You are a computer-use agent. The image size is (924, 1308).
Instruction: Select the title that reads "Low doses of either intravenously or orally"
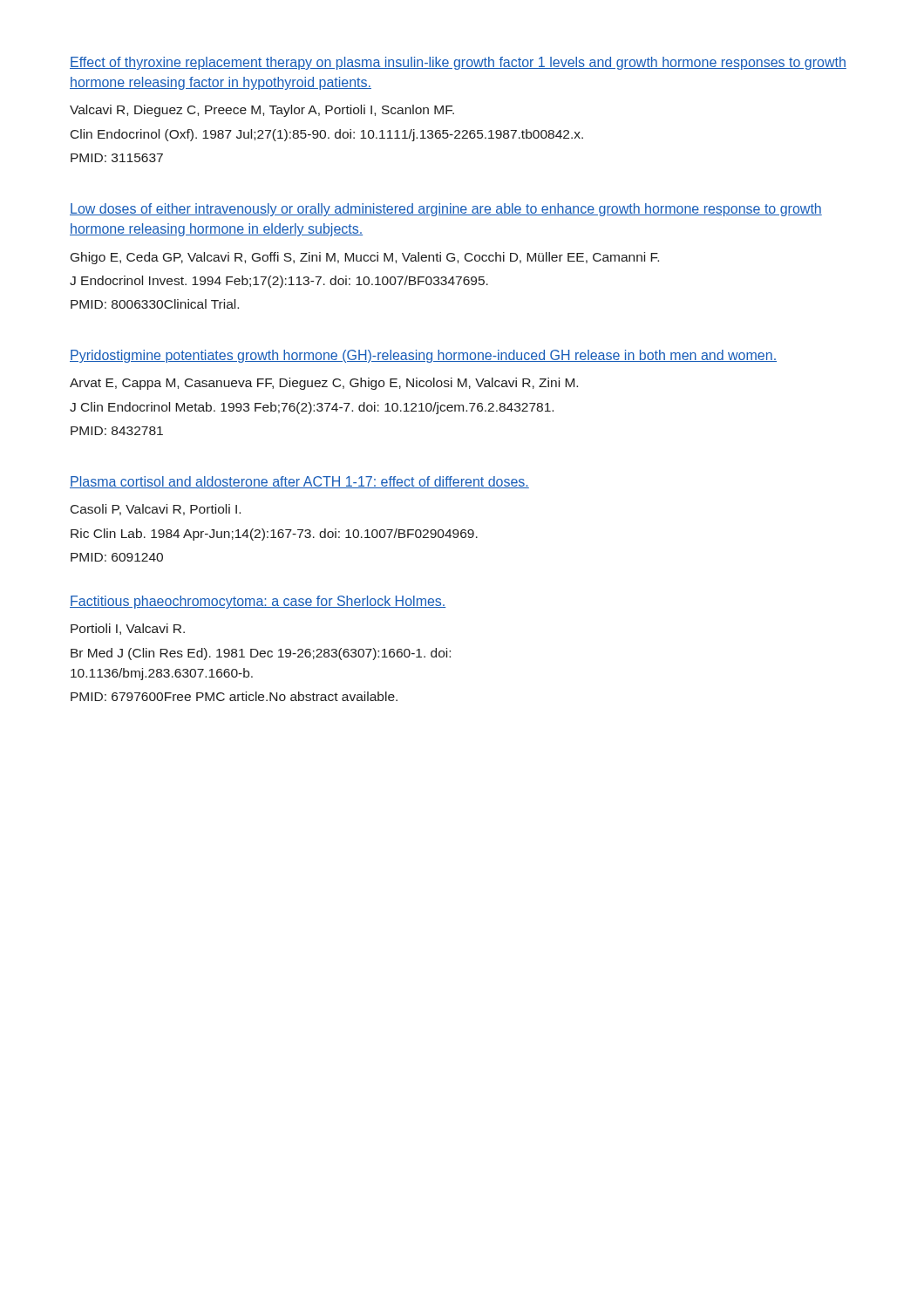(x=446, y=219)
